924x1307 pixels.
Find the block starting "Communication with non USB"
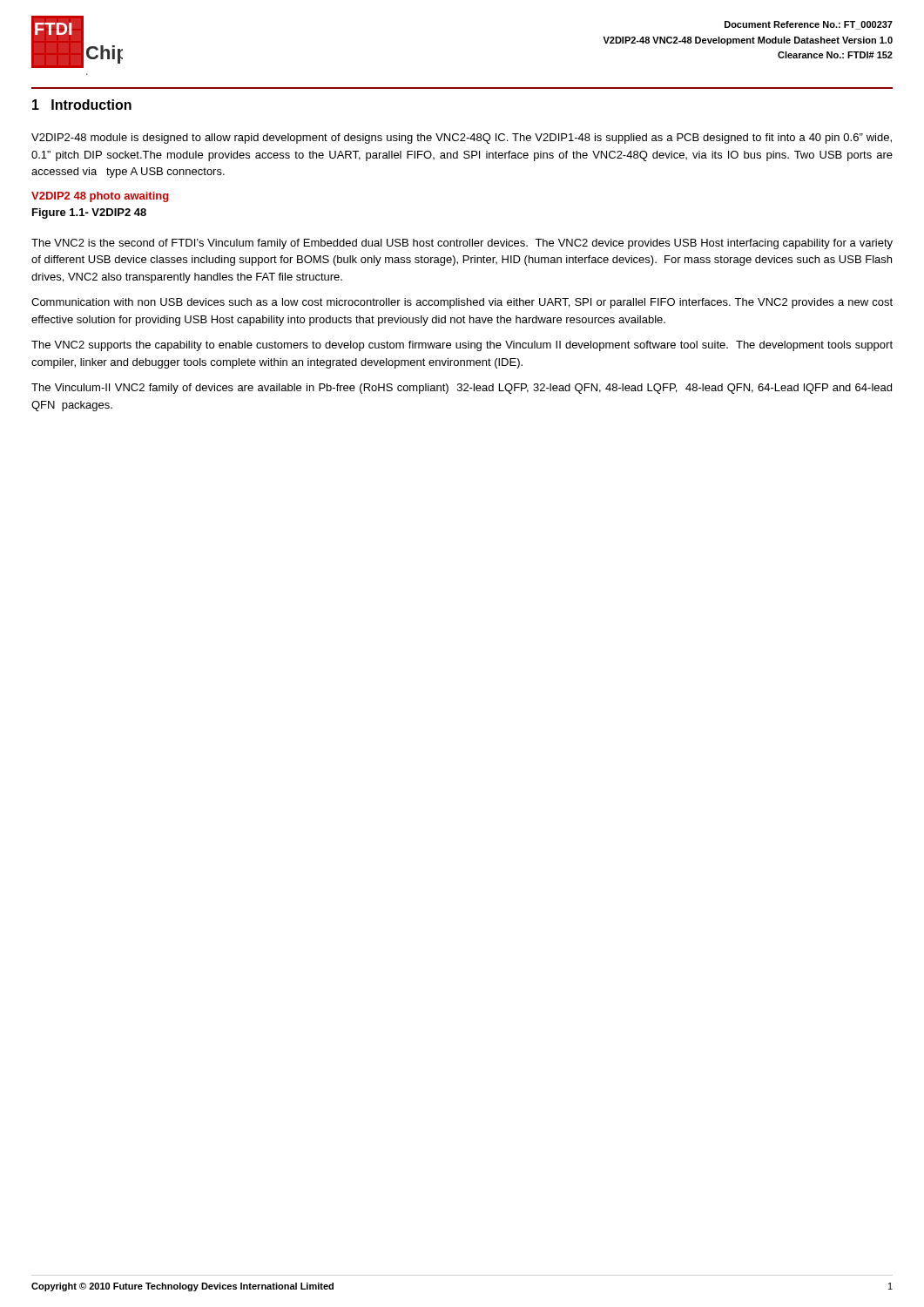click(462, 311)
